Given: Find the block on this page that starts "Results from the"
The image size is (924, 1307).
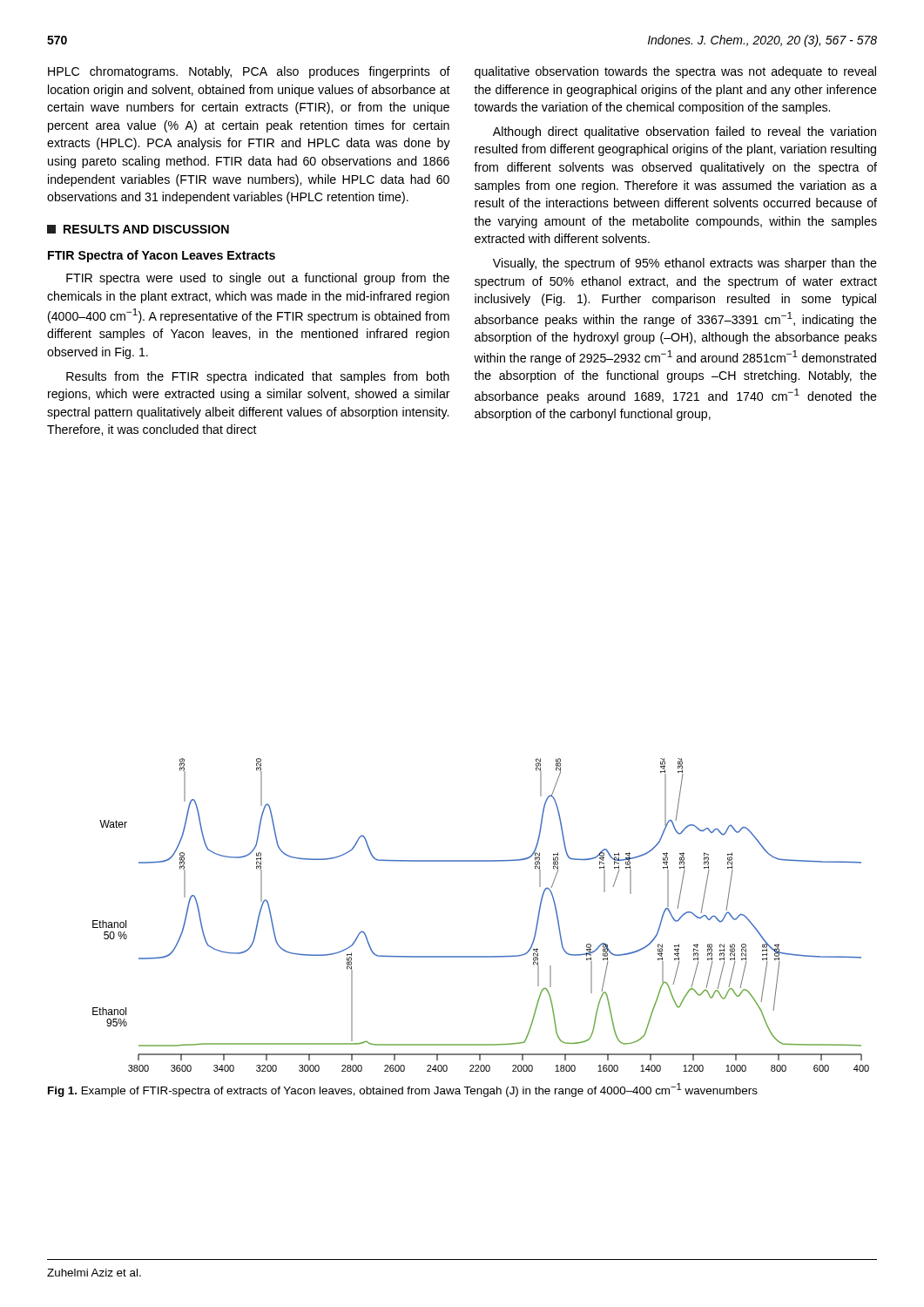Looking at the screenshot, I should (x=248, y=403).
